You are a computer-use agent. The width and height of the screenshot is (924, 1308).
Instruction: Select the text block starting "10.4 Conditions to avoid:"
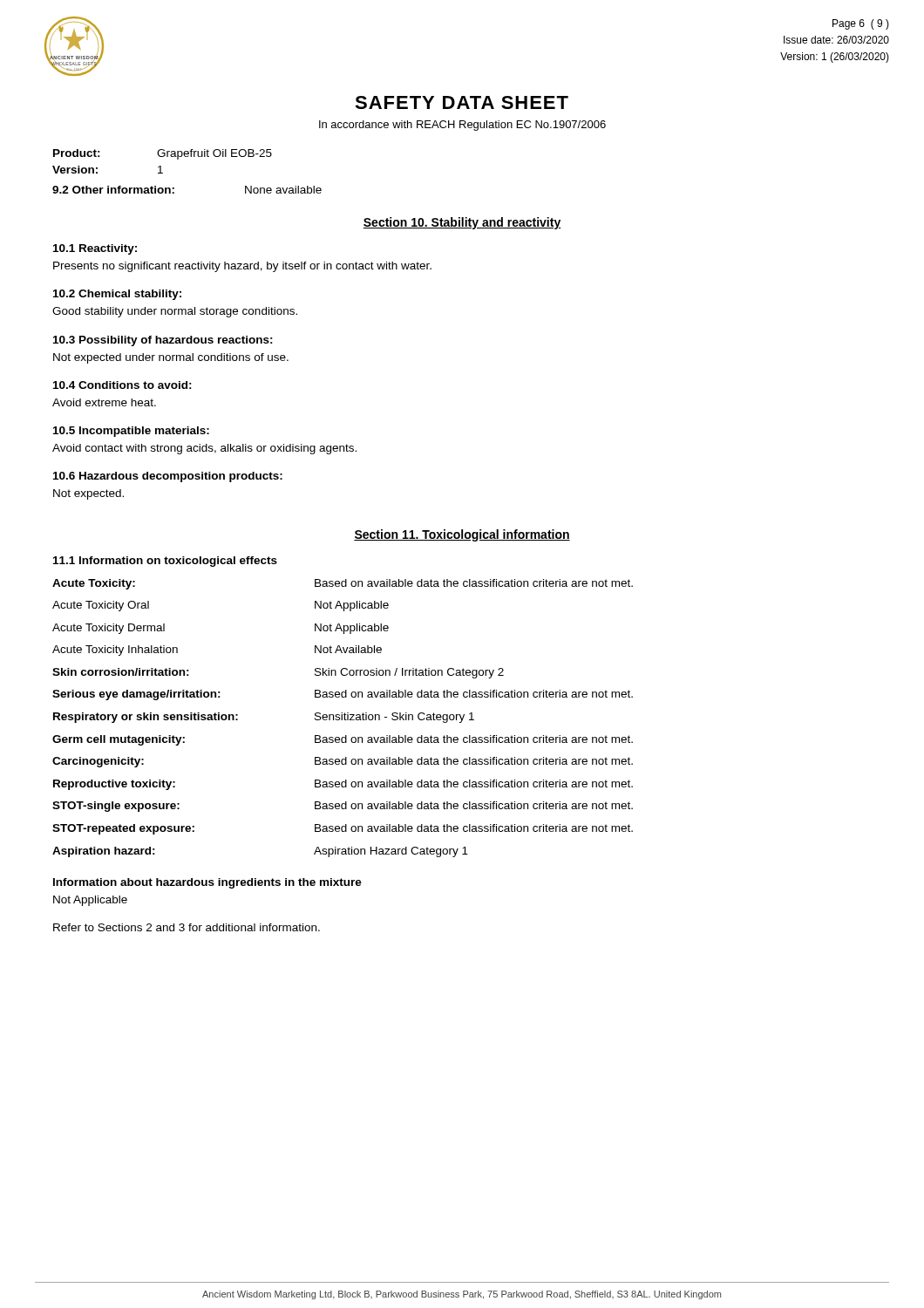tap(122, 385)
